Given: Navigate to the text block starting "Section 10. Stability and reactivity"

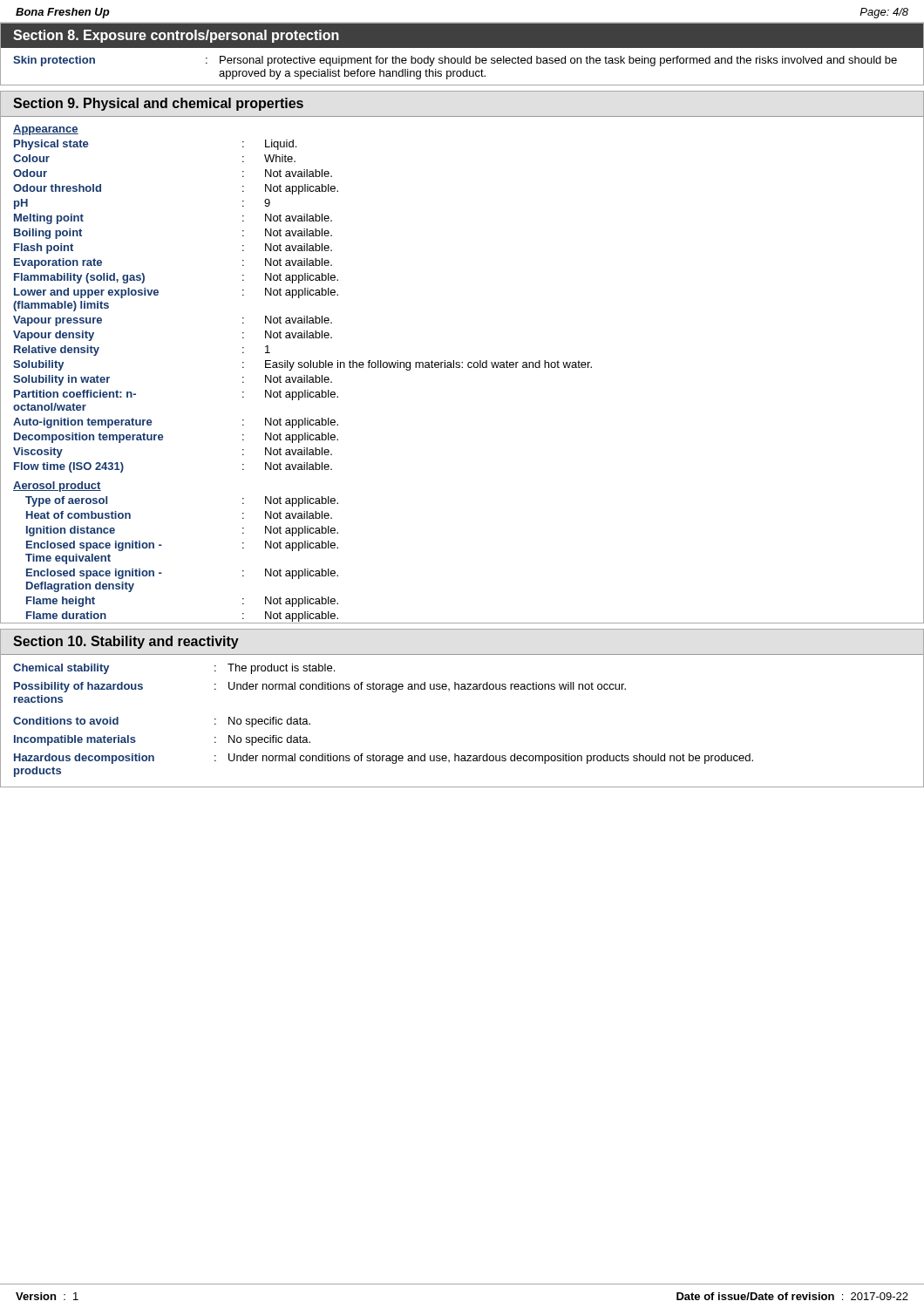Looking at the screenshot, I should [x=126, y=641].
